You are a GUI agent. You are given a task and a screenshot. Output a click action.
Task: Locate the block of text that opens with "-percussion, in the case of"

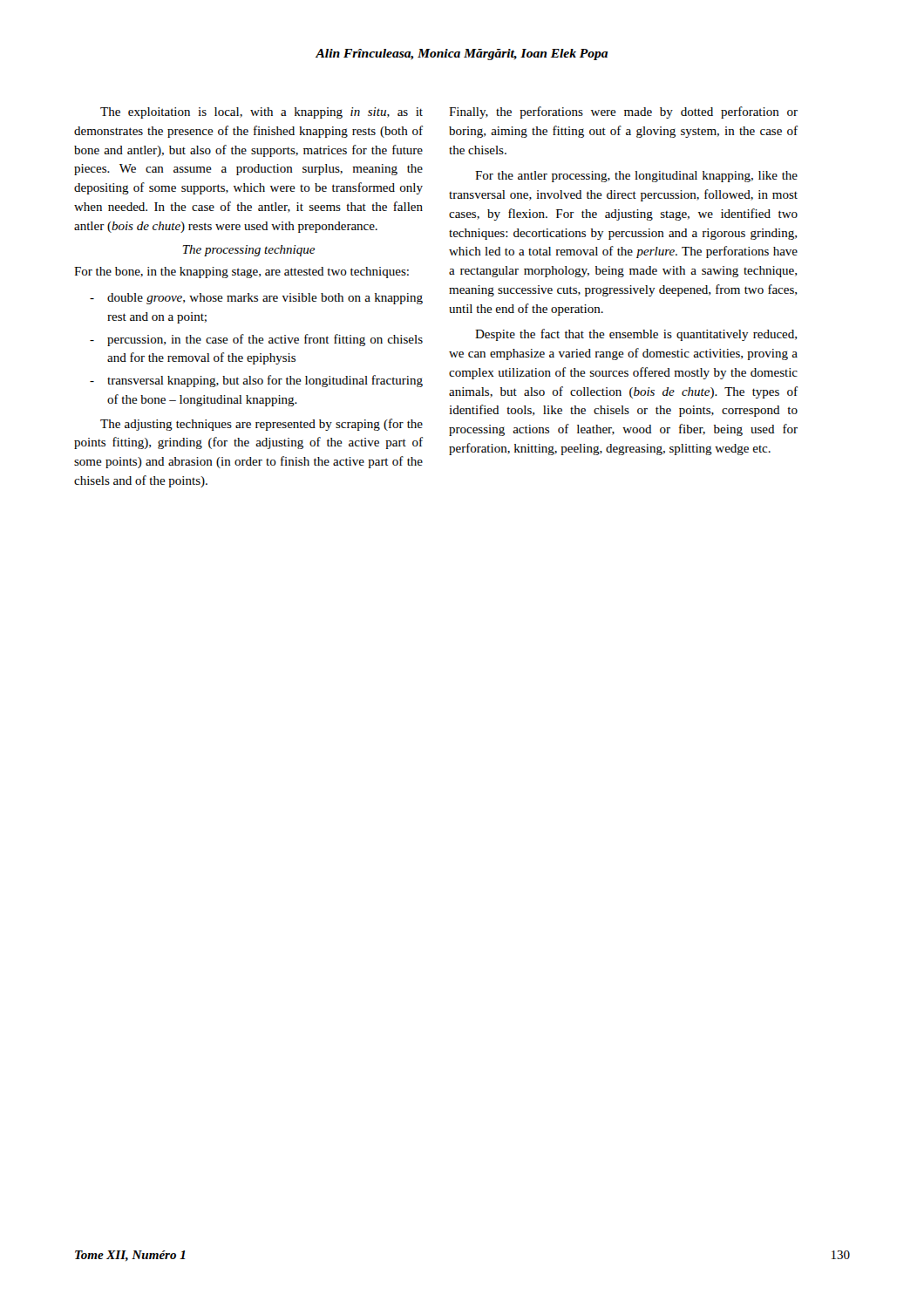pyautogui.click(x=256, y=349)
